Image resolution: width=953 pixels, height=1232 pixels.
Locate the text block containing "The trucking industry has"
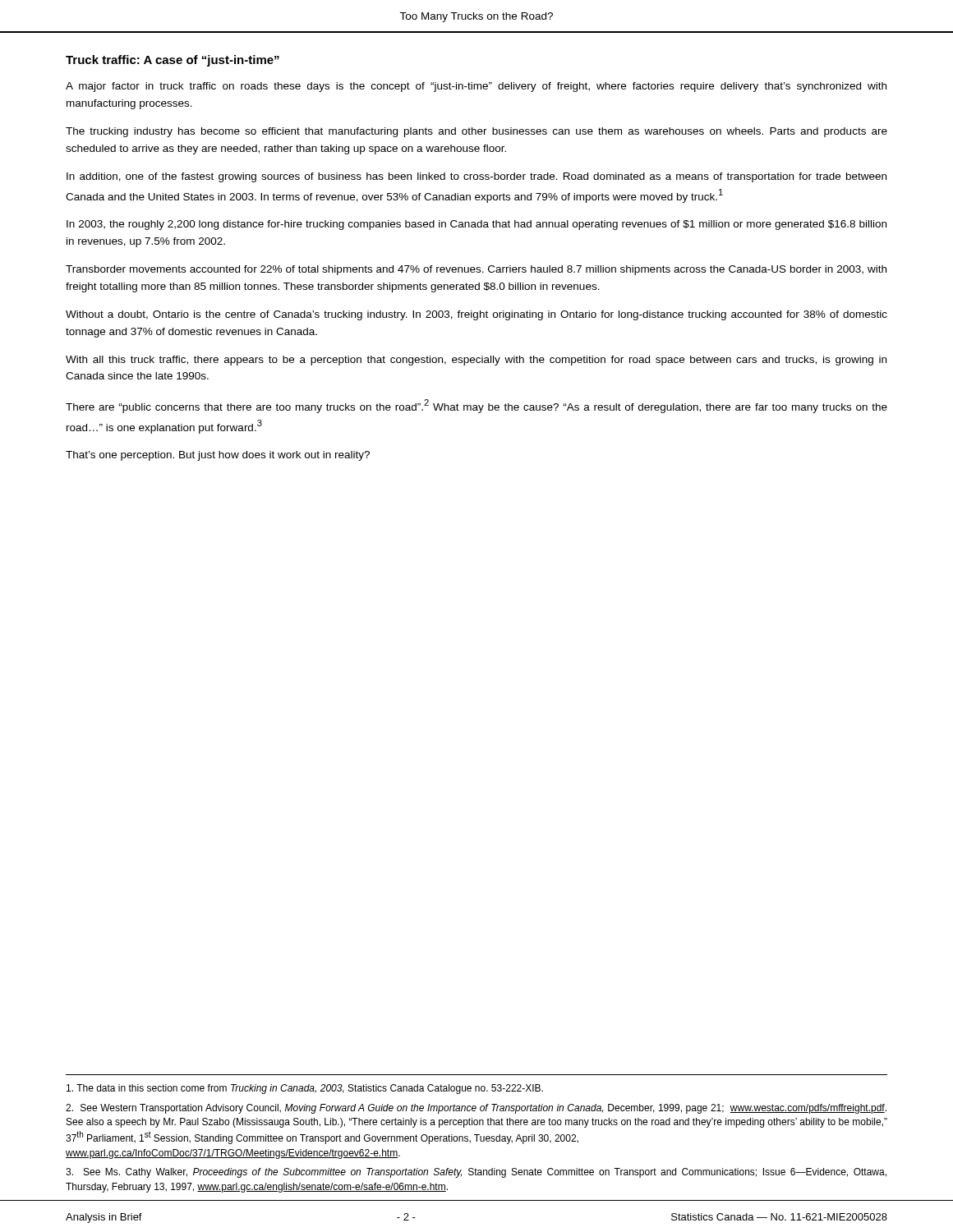pos(476,139)
